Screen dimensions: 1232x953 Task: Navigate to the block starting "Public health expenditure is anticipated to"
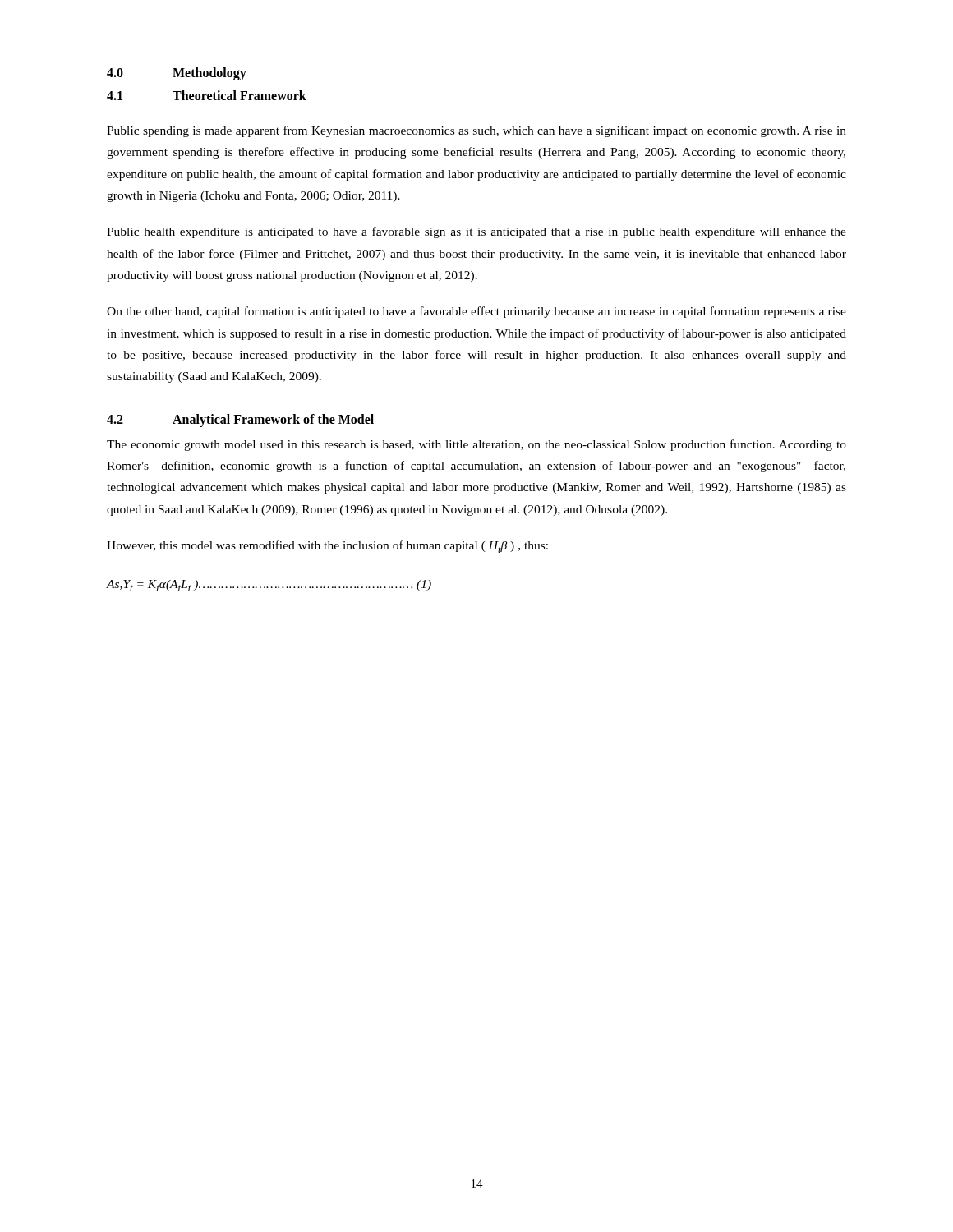click(476, 253)
